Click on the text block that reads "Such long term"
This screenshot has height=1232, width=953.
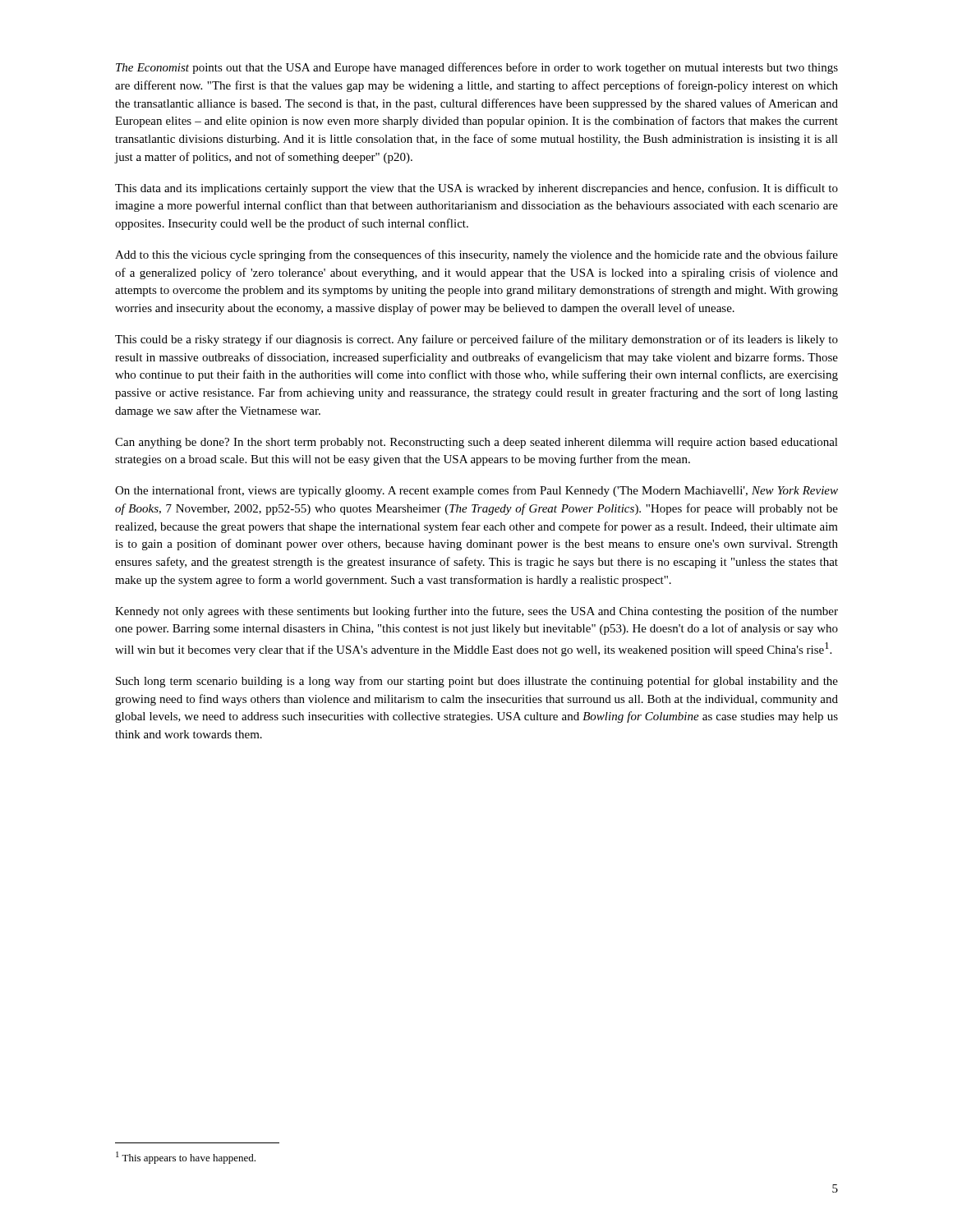click(x=476, y=707)
